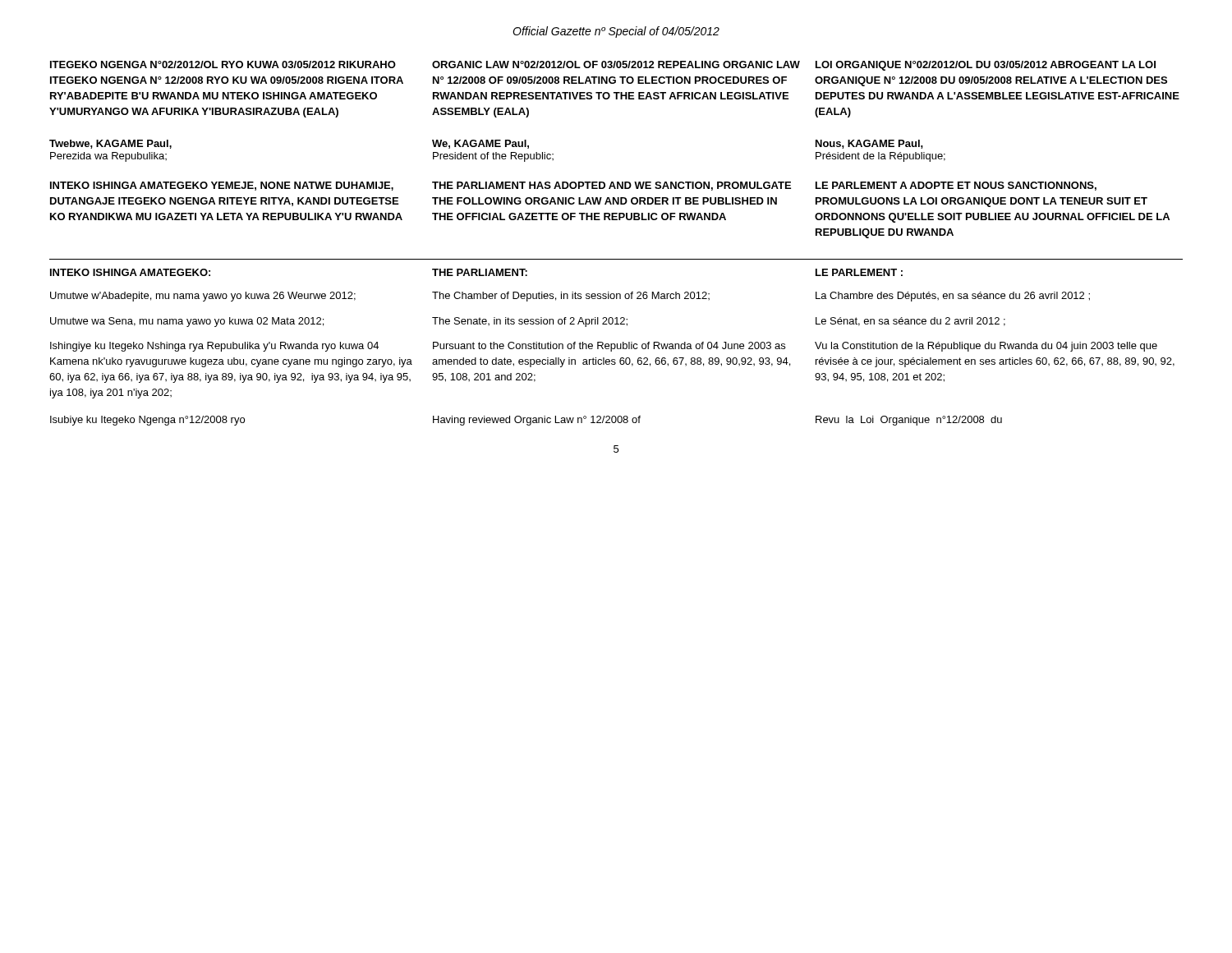Locate the passage starting "Umutwe wa Sena, mu nama yawo yo kuwa"
Screen dimensions: 953x1232
616,321
